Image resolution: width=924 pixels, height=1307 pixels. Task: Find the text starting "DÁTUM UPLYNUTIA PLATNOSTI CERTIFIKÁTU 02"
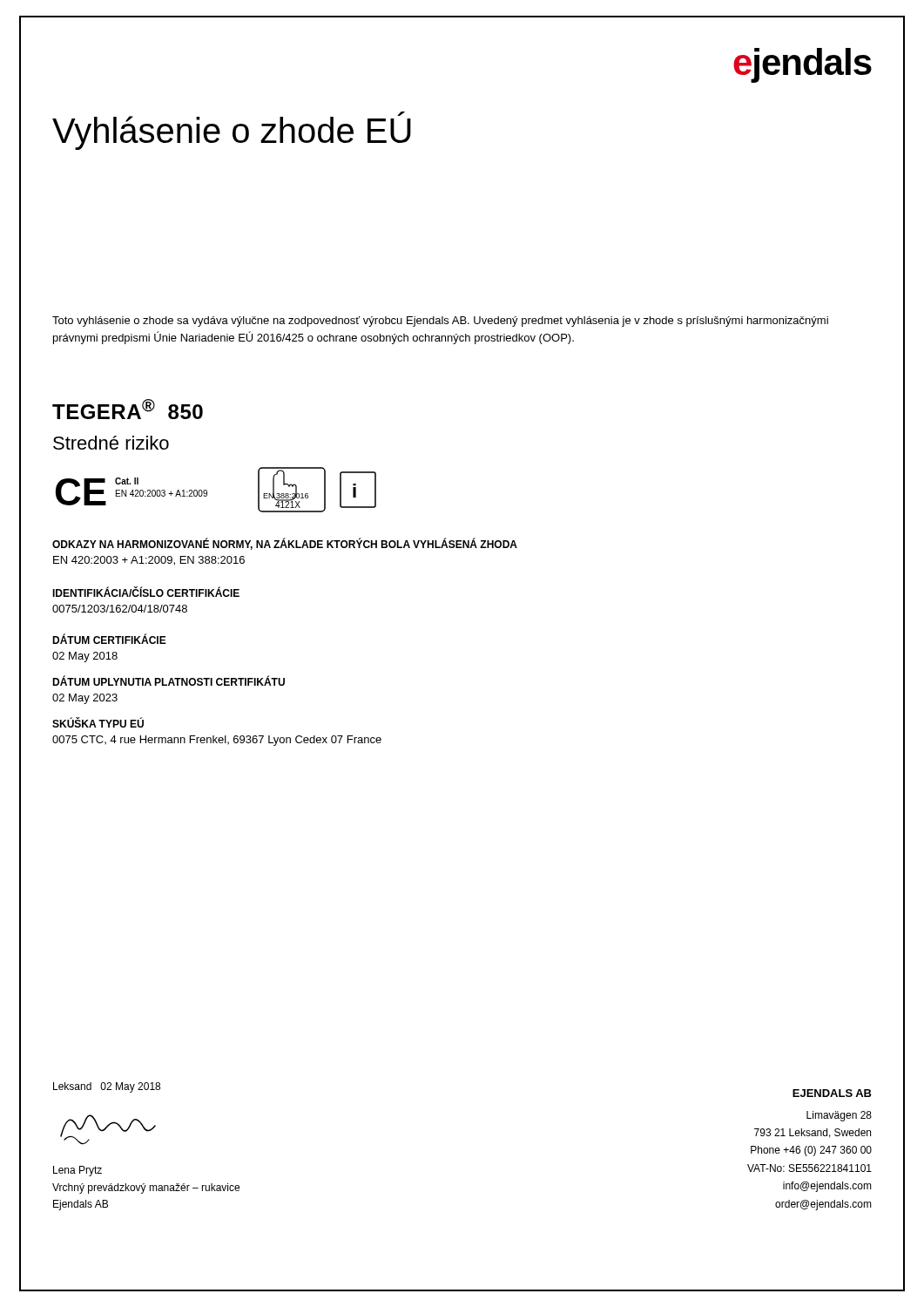point(169,681)
